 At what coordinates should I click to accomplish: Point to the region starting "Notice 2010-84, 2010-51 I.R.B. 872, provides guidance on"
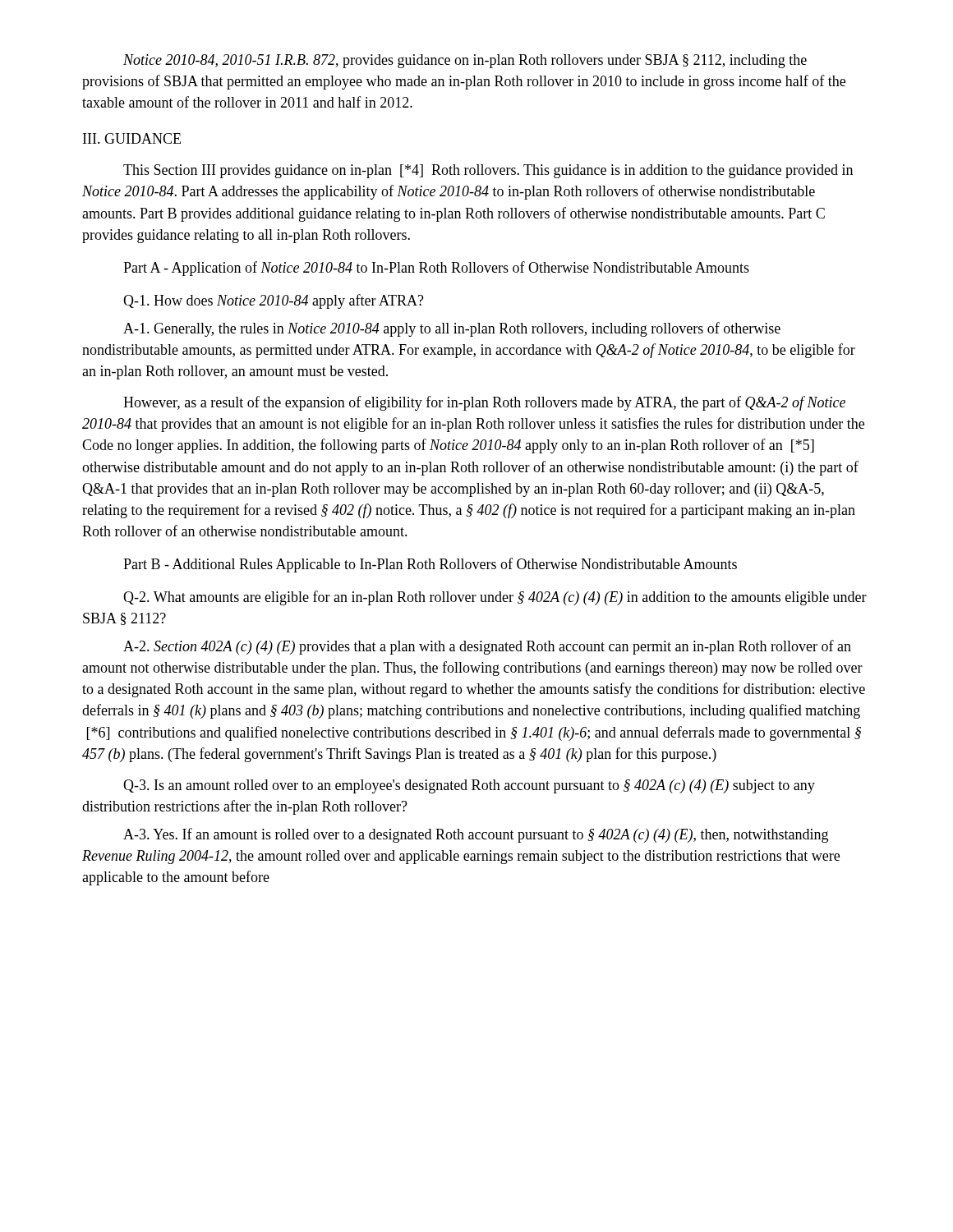point(476,81)
